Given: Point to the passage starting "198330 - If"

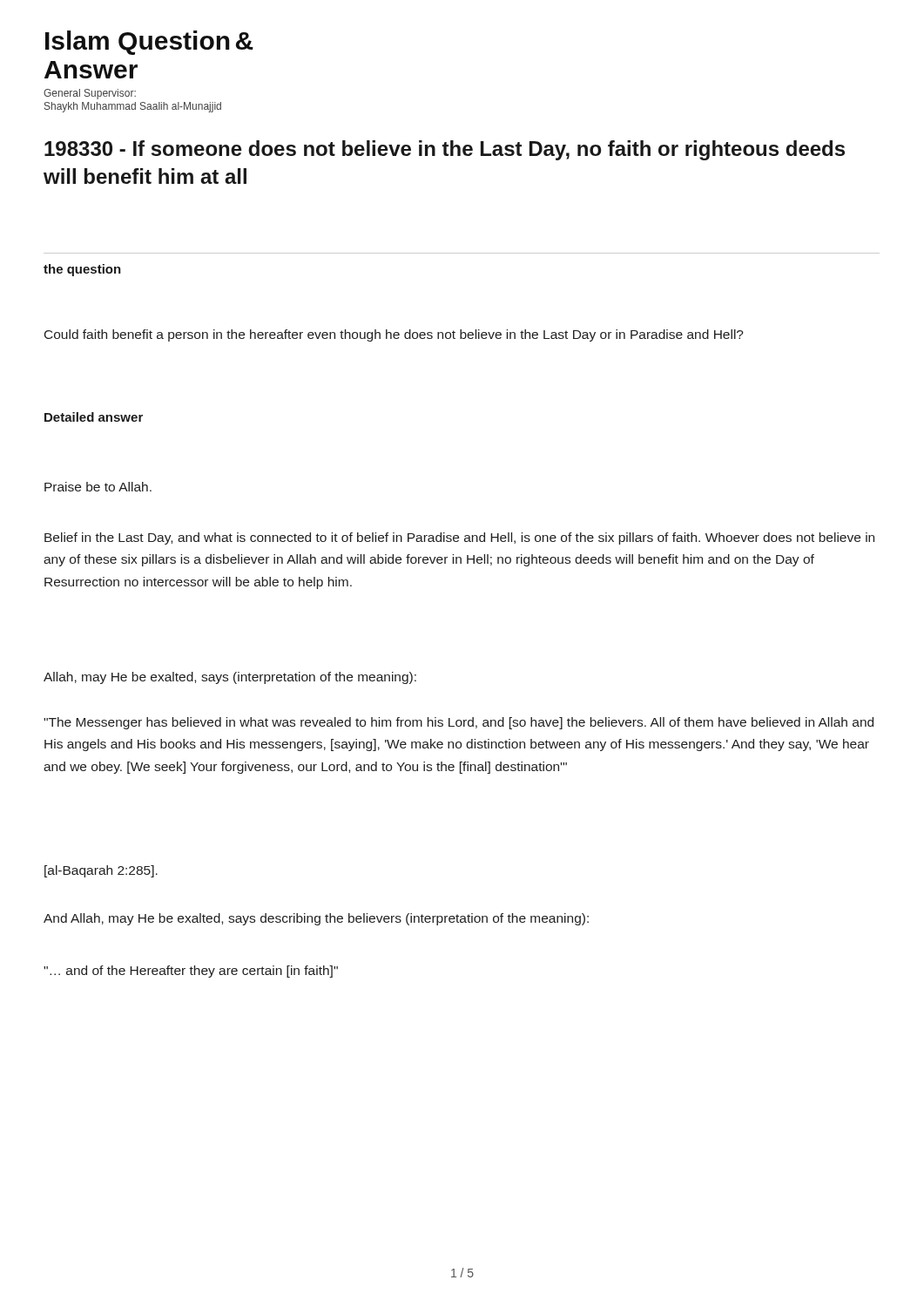Looking at the screenshot, I should [x=462, y=163].
